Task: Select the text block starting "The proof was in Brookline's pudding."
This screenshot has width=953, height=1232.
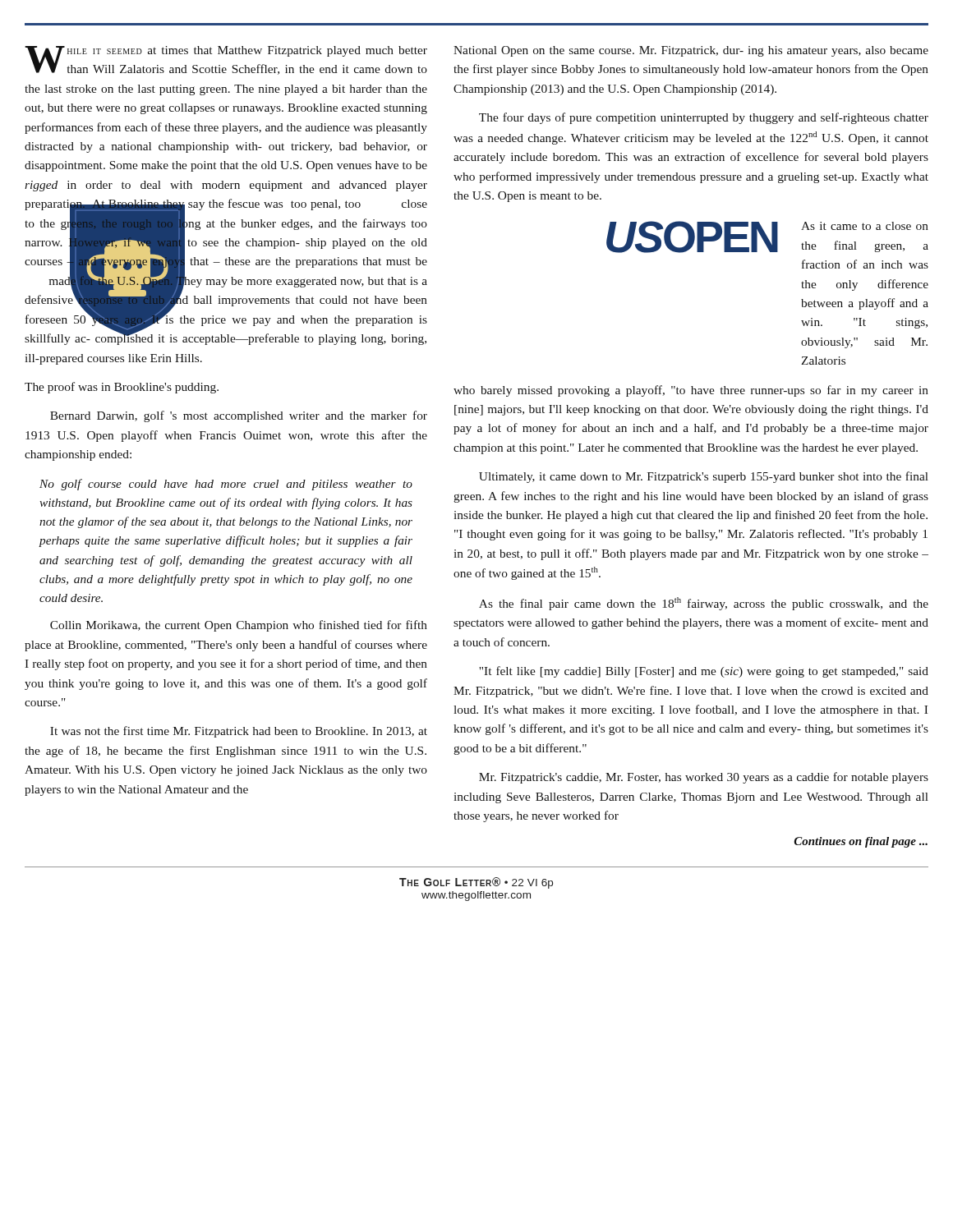Action: tap(122, 386)
